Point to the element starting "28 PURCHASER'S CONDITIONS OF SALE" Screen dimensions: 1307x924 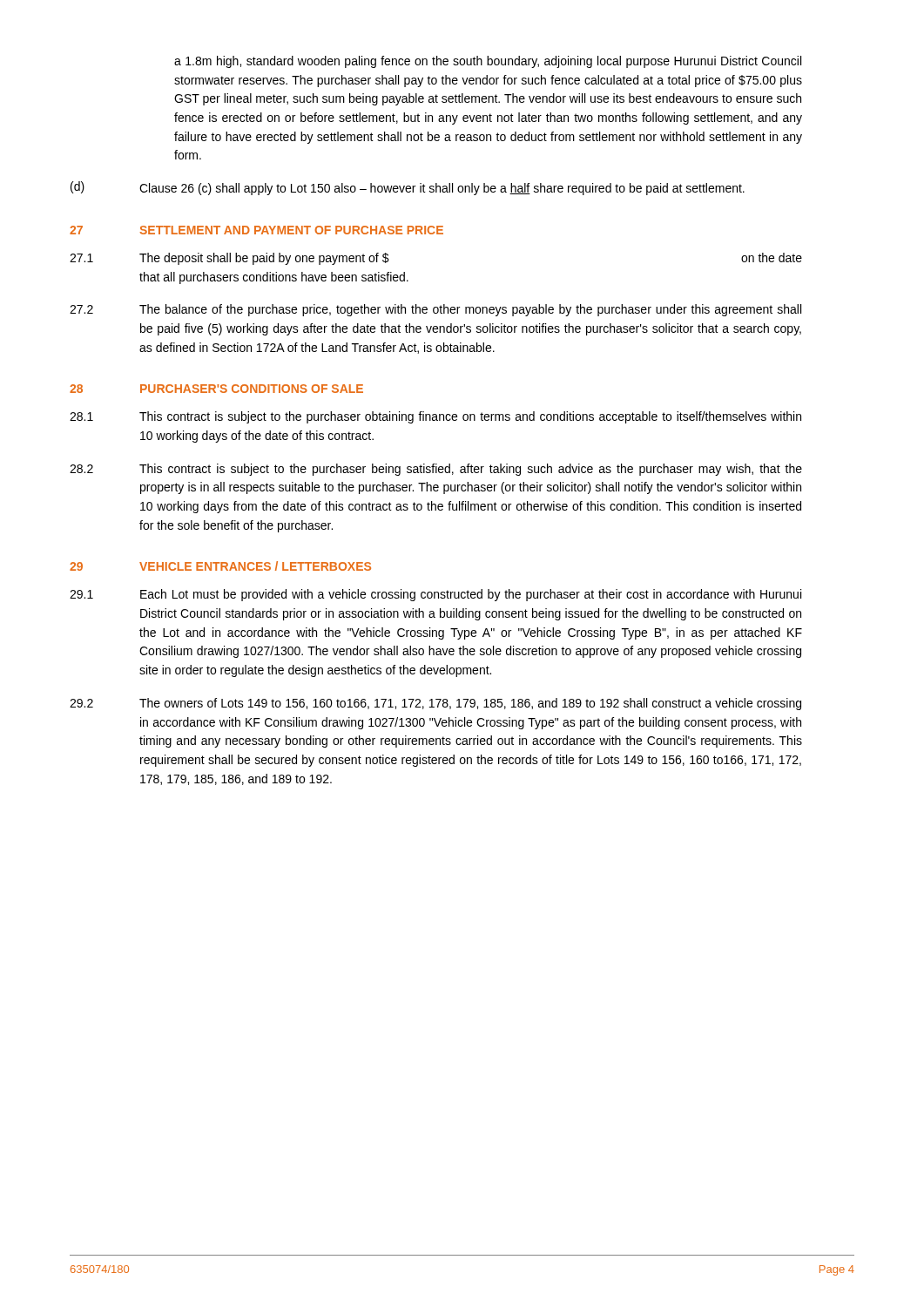tap(217, 389)
